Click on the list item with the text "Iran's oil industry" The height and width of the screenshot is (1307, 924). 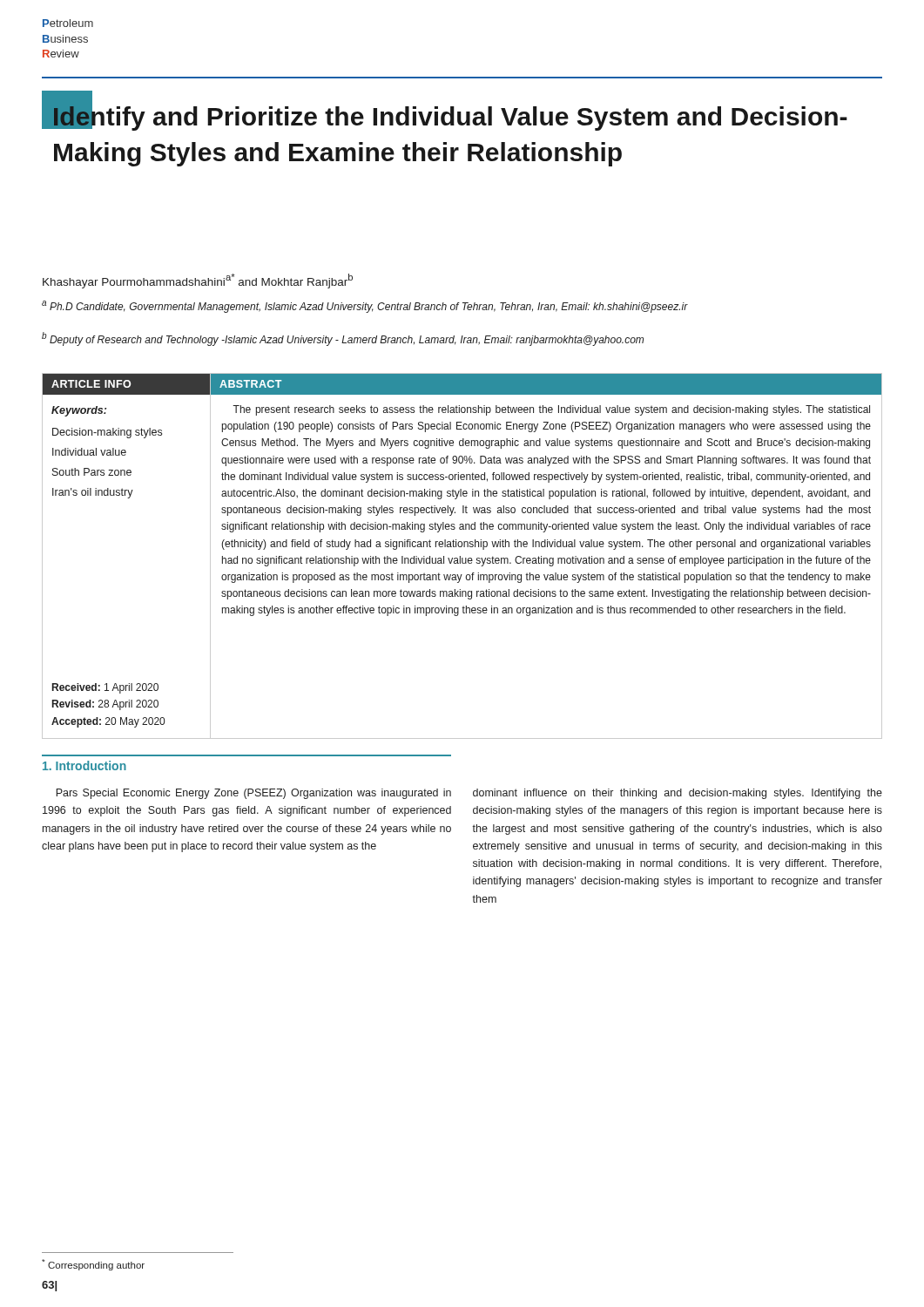[92, 492]
